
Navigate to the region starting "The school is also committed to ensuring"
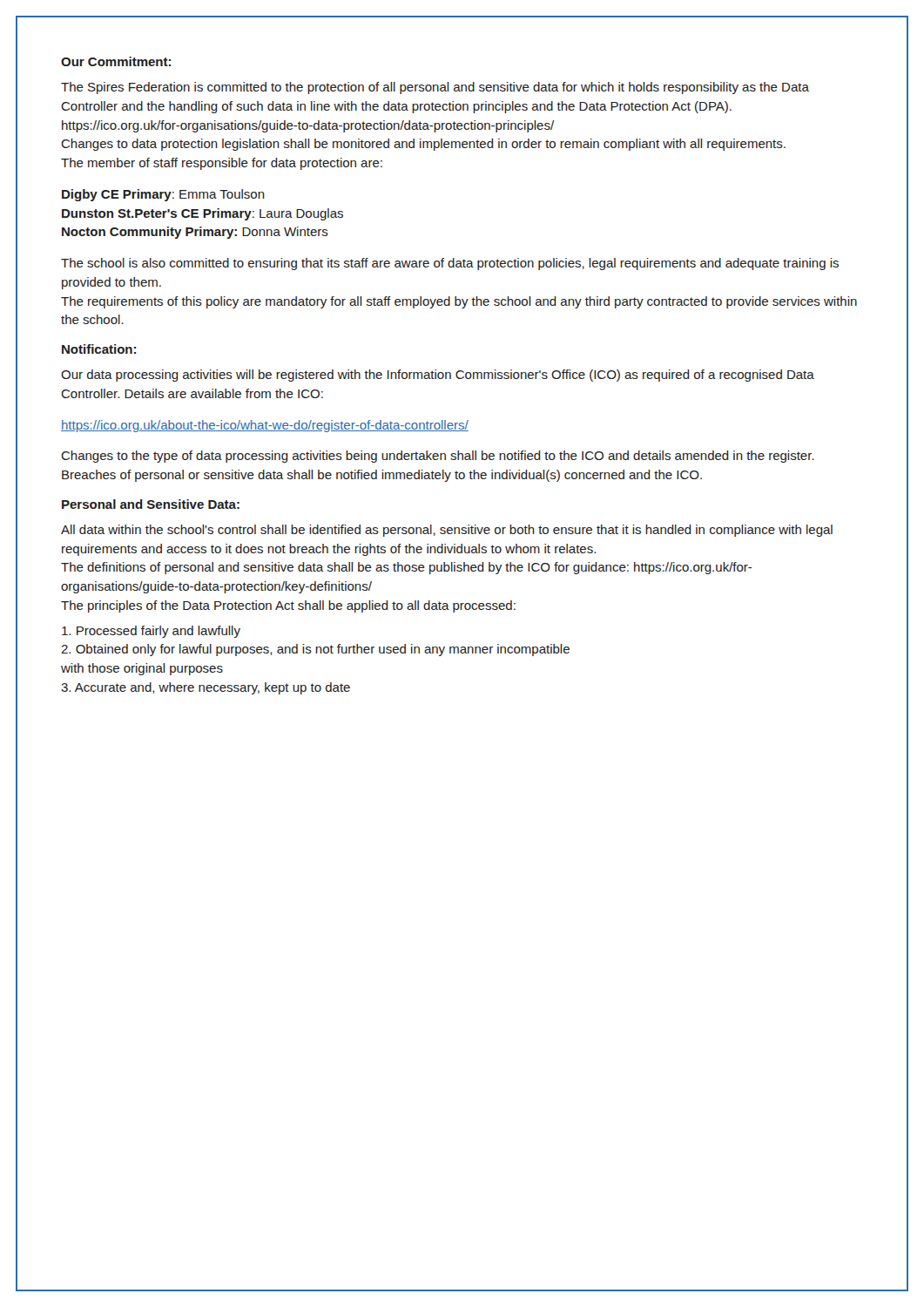click(x=459, y=291)
